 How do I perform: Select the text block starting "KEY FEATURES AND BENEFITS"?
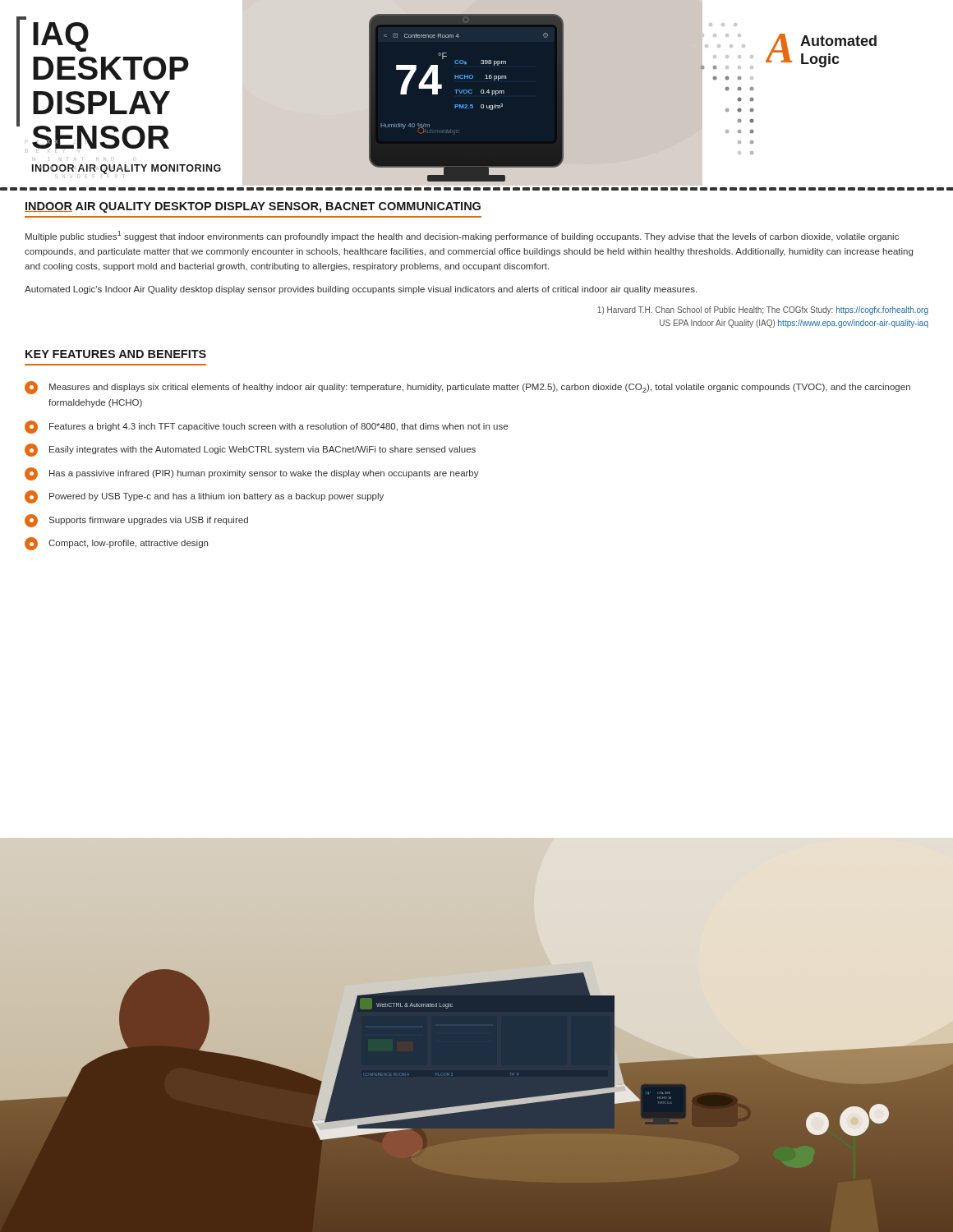tap(116, 354)
